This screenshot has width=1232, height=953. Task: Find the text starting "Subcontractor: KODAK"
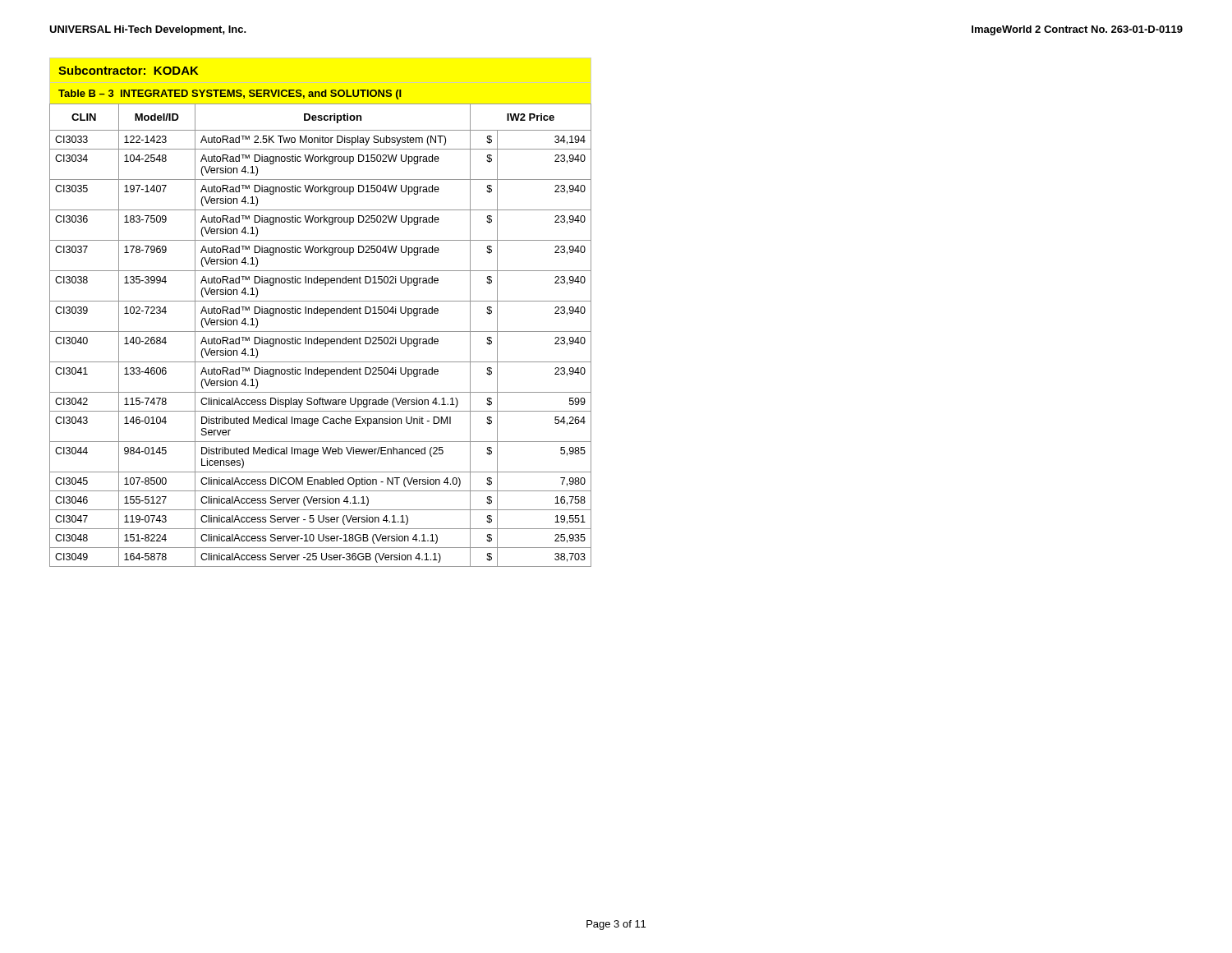click(128, 70)
